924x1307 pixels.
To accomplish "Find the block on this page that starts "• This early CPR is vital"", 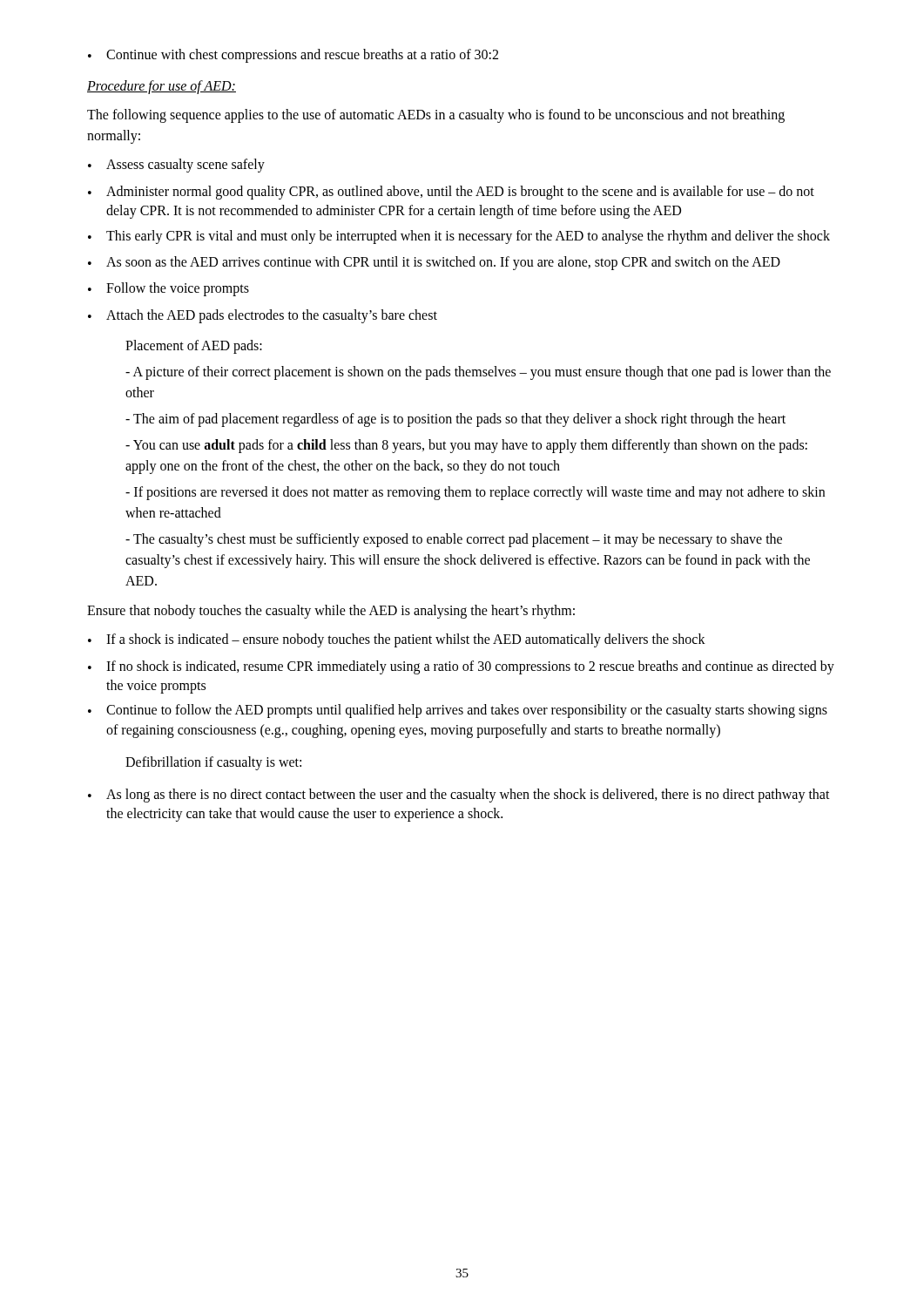I will (x=462, y=237).
